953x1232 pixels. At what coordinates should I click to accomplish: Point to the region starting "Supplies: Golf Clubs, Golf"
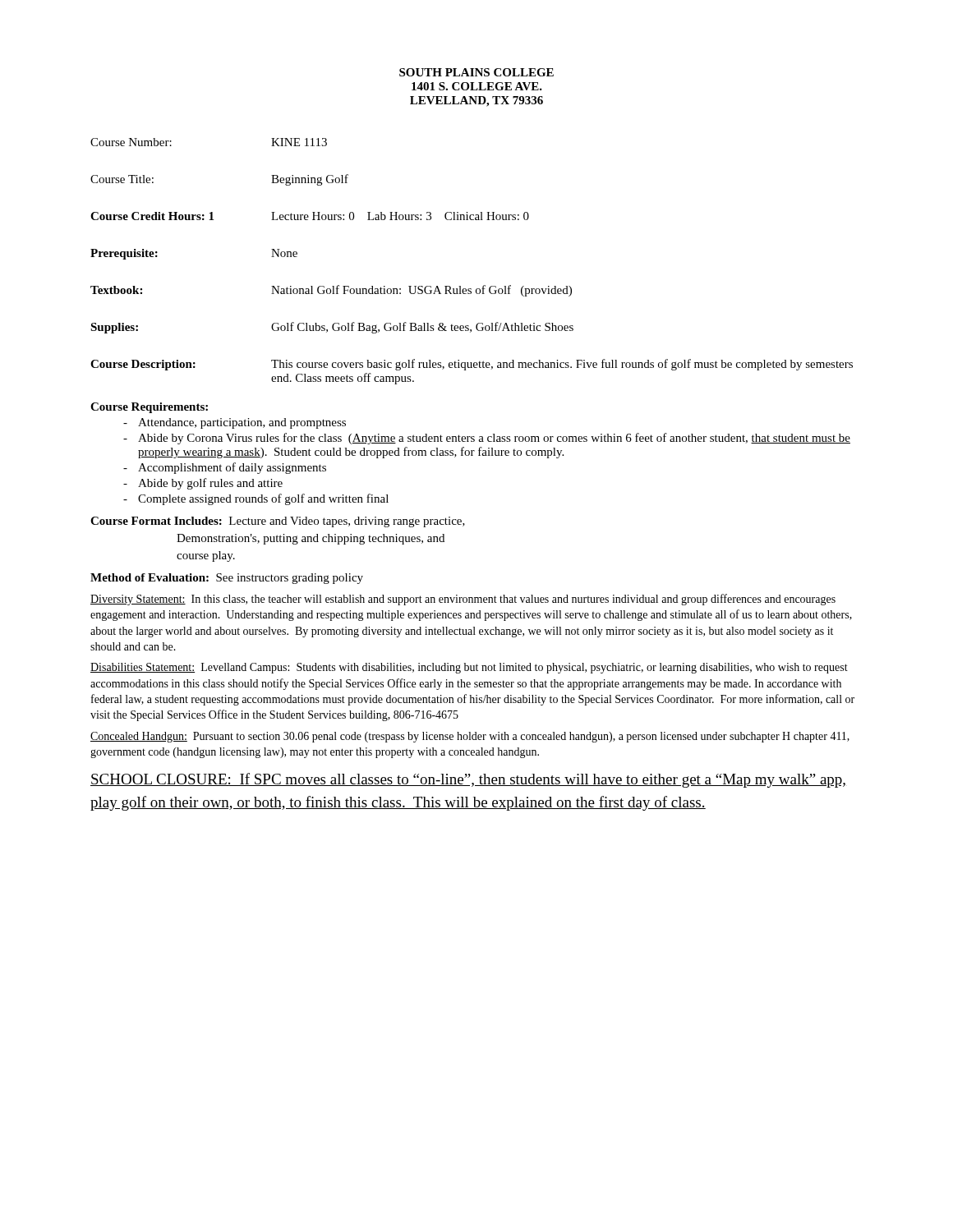tap(476, 327)
